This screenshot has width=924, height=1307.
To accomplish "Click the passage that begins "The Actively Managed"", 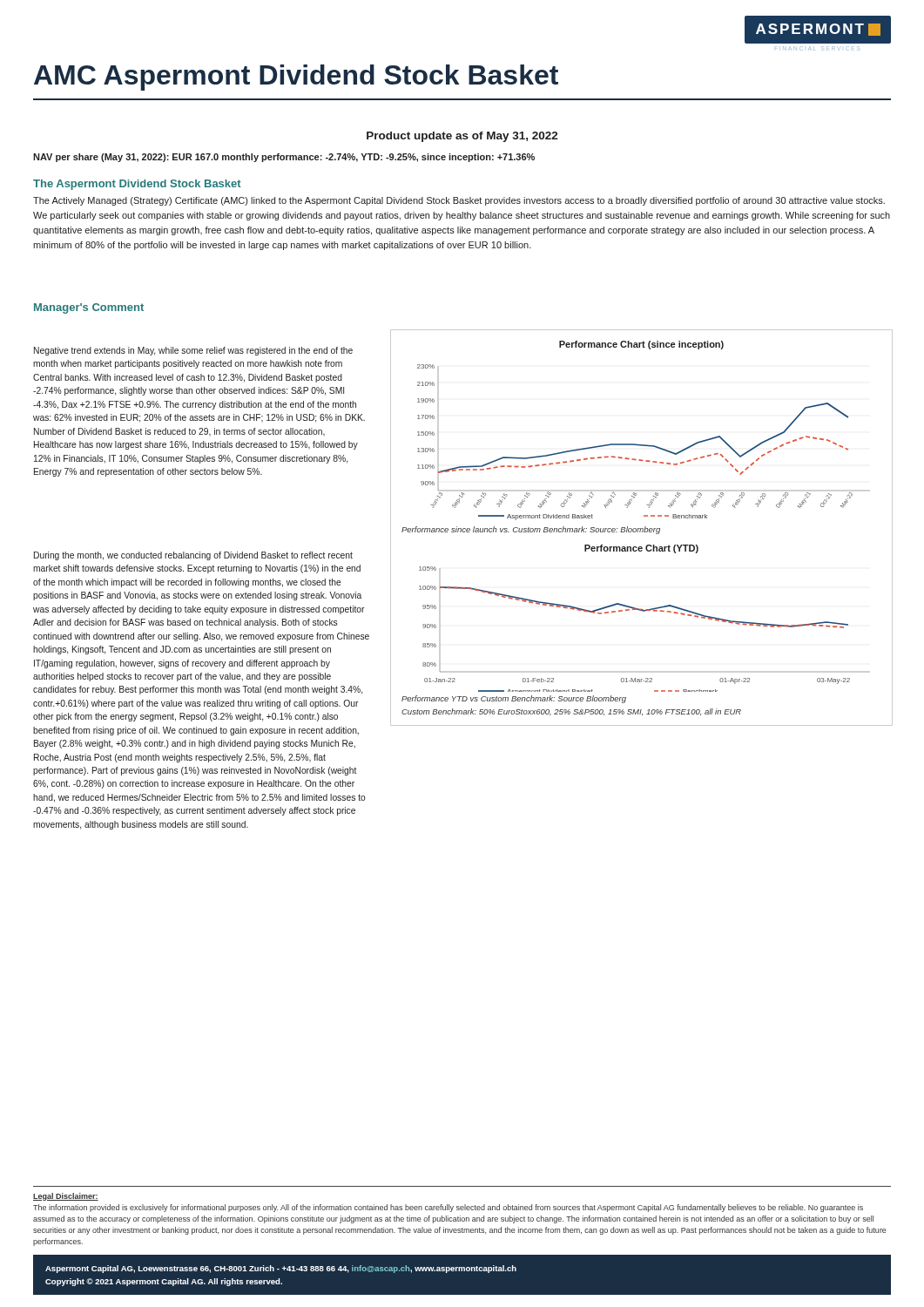I will click(462, 223).
